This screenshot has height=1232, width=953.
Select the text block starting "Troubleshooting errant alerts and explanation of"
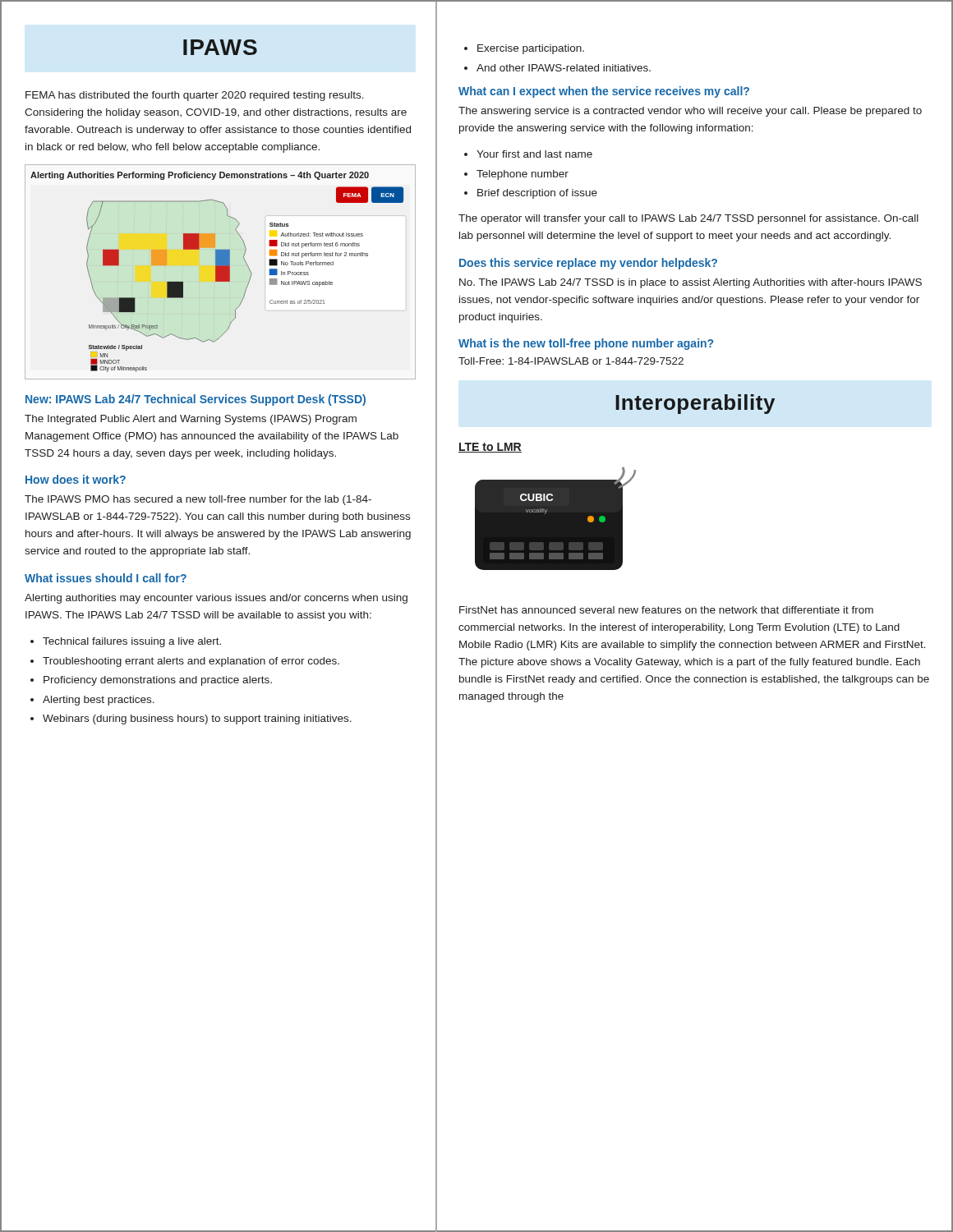[191, 660]
